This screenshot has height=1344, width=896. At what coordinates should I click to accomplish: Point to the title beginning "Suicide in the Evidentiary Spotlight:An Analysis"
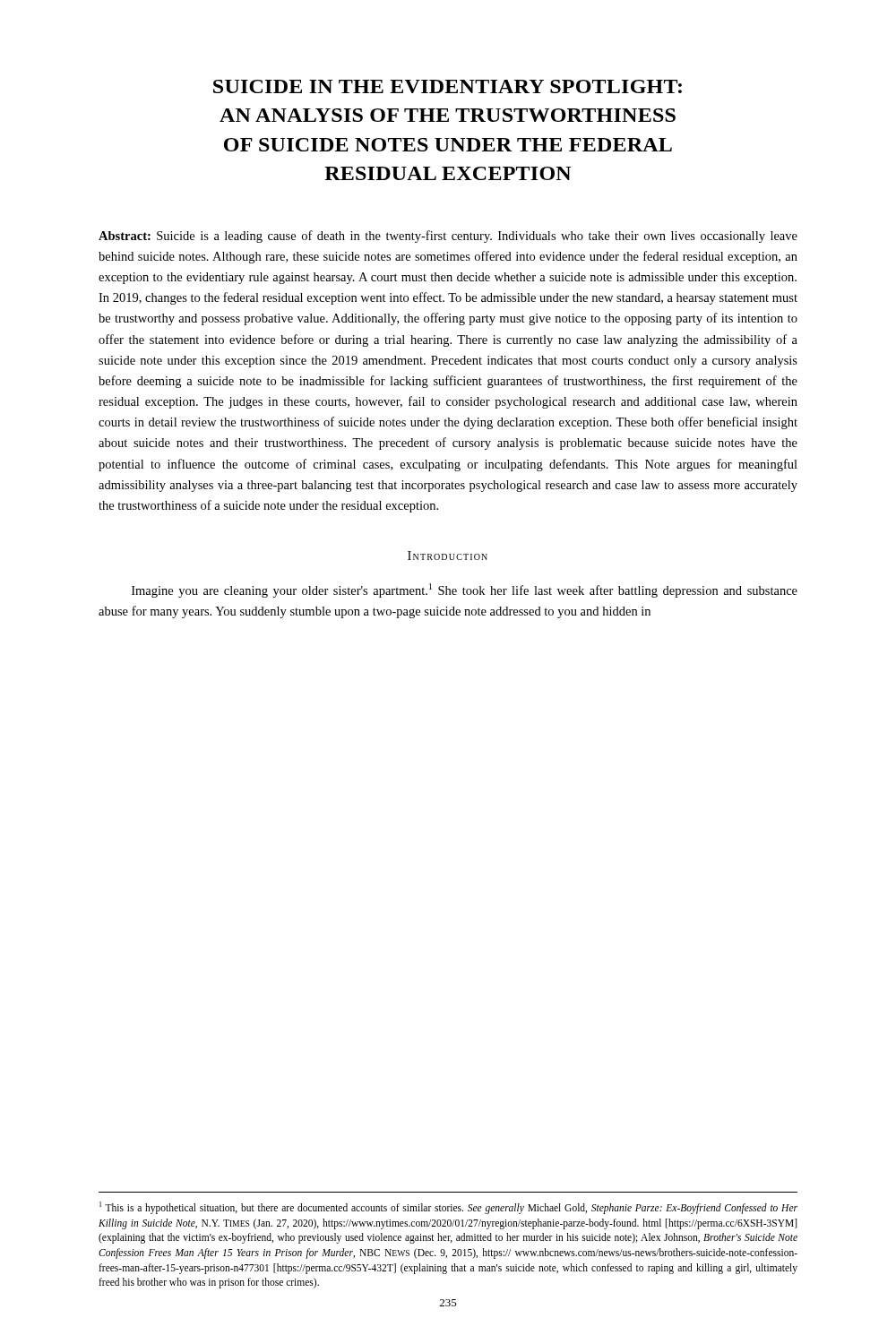448,130
